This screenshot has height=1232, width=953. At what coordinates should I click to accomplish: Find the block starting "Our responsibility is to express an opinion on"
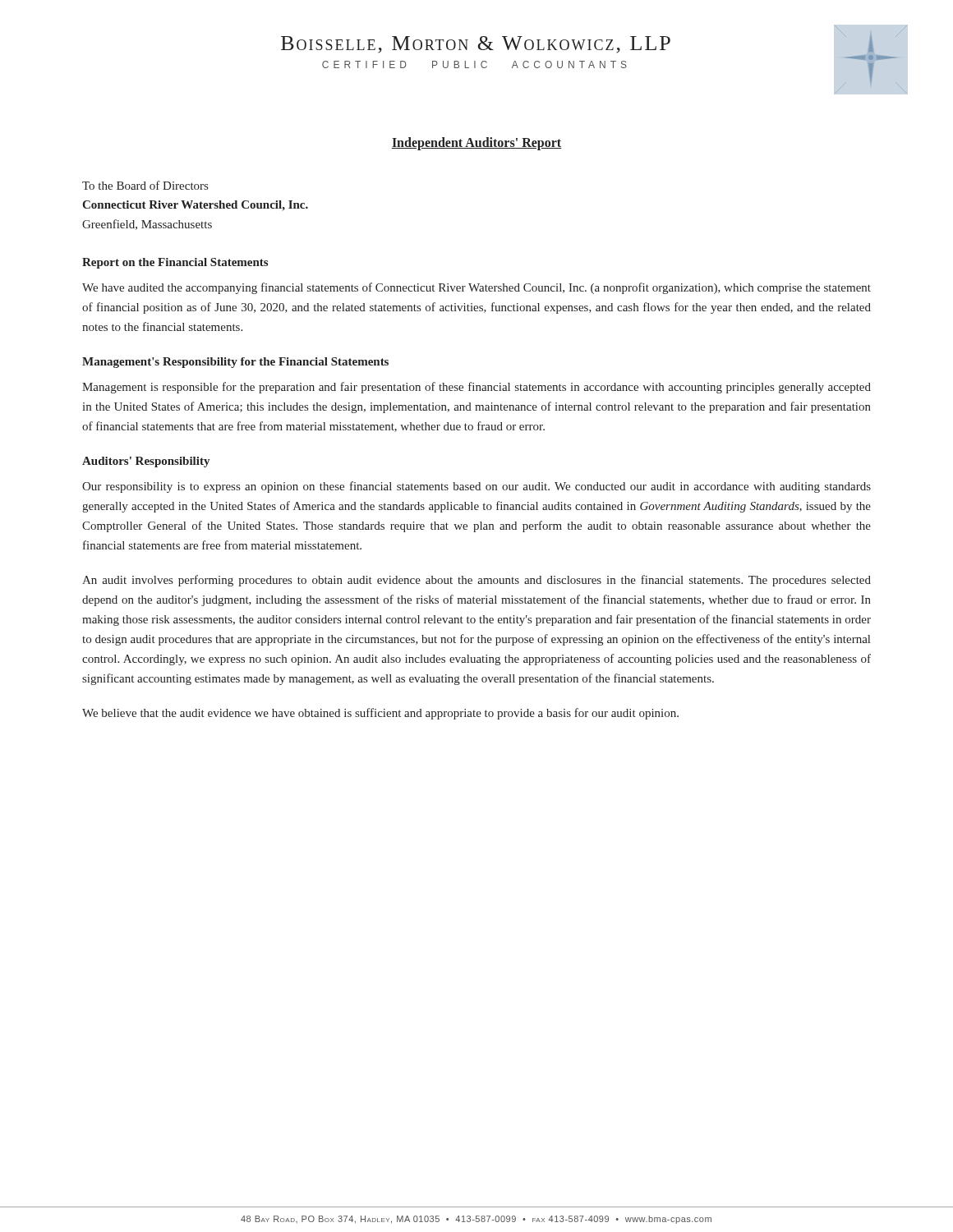(x=476, y=516)
